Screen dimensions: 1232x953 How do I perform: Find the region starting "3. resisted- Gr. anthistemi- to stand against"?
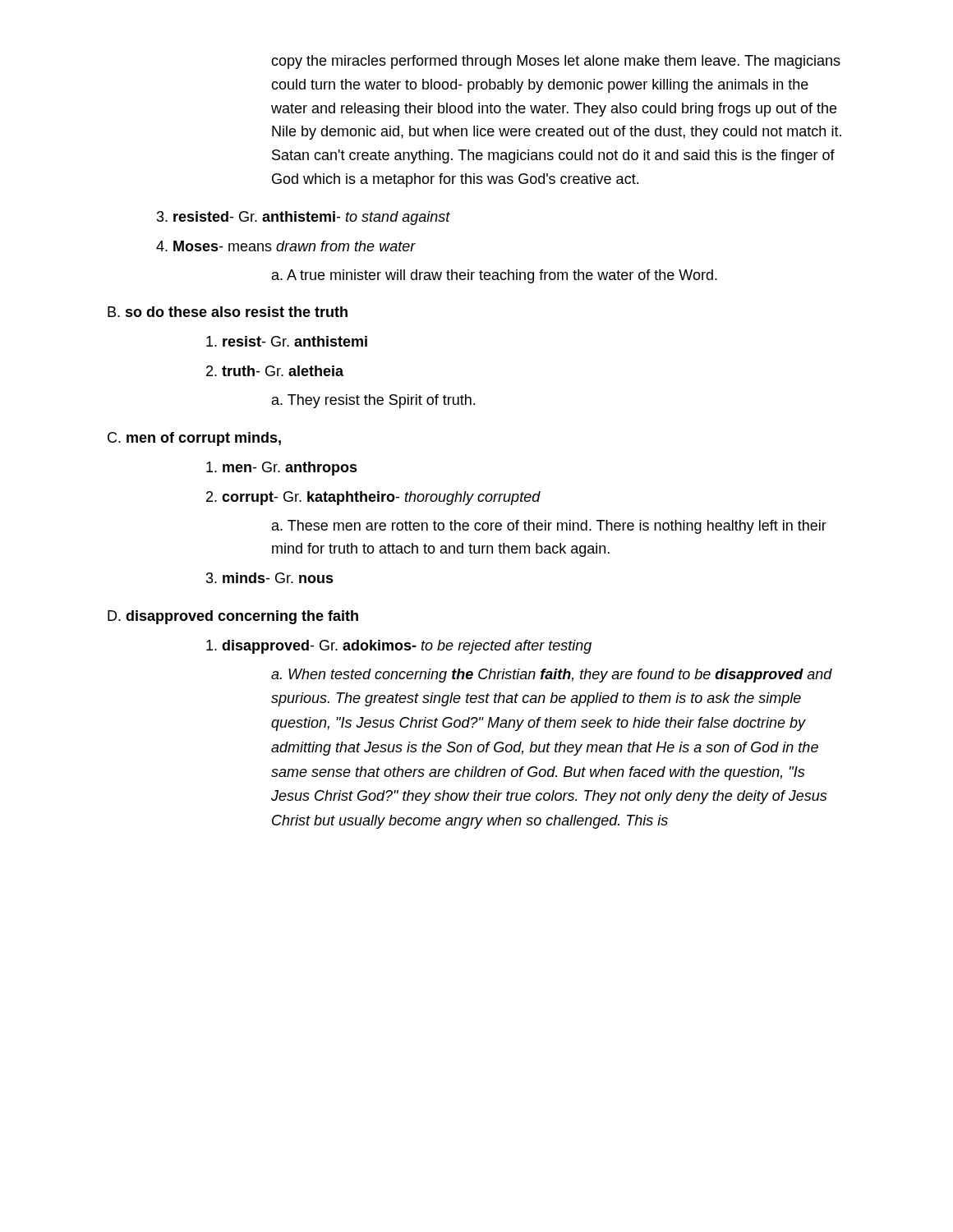(x=303, y=217)
